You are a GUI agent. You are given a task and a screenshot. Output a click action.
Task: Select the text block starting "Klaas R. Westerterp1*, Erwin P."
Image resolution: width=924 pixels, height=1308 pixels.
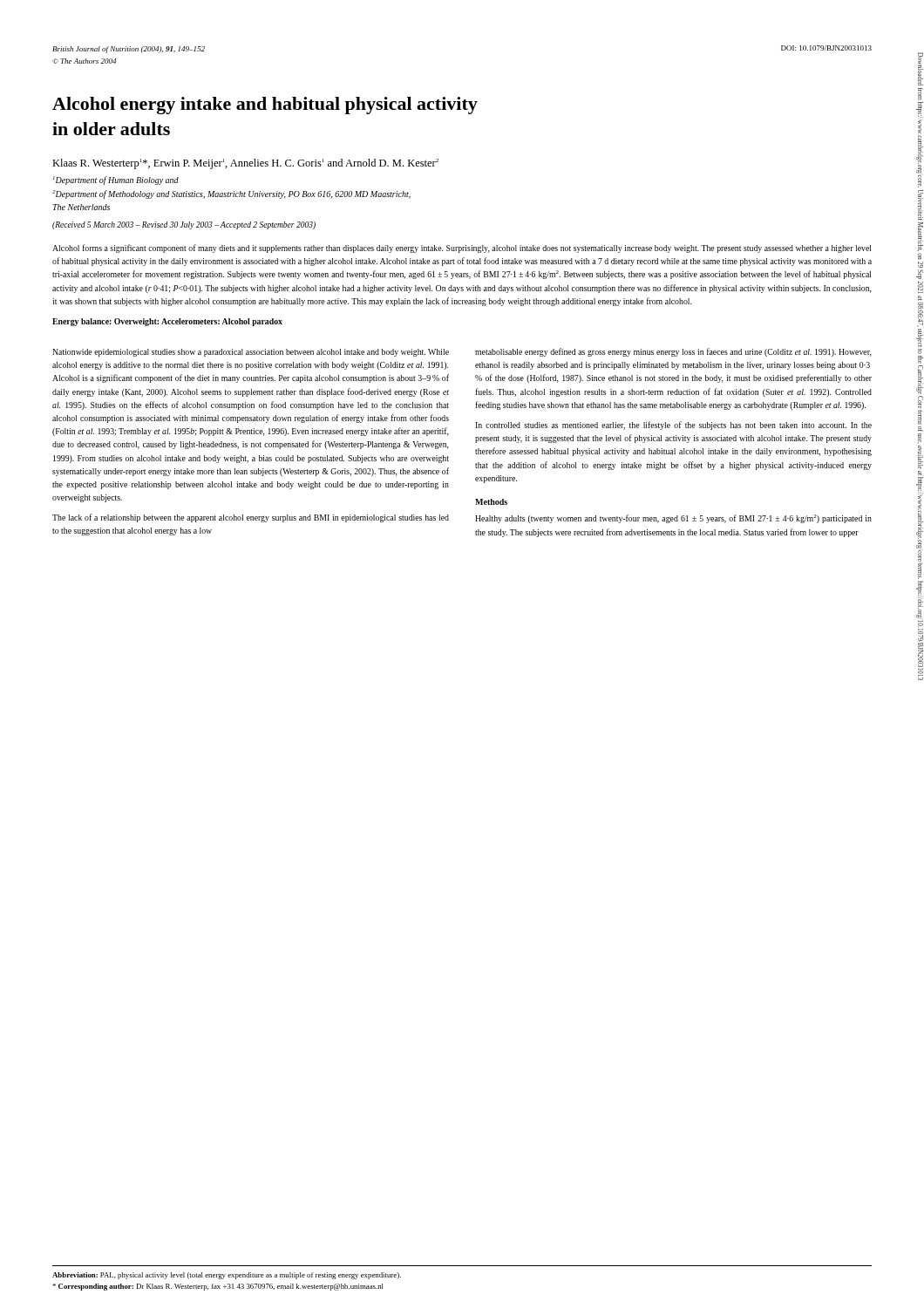coord(246,163)
